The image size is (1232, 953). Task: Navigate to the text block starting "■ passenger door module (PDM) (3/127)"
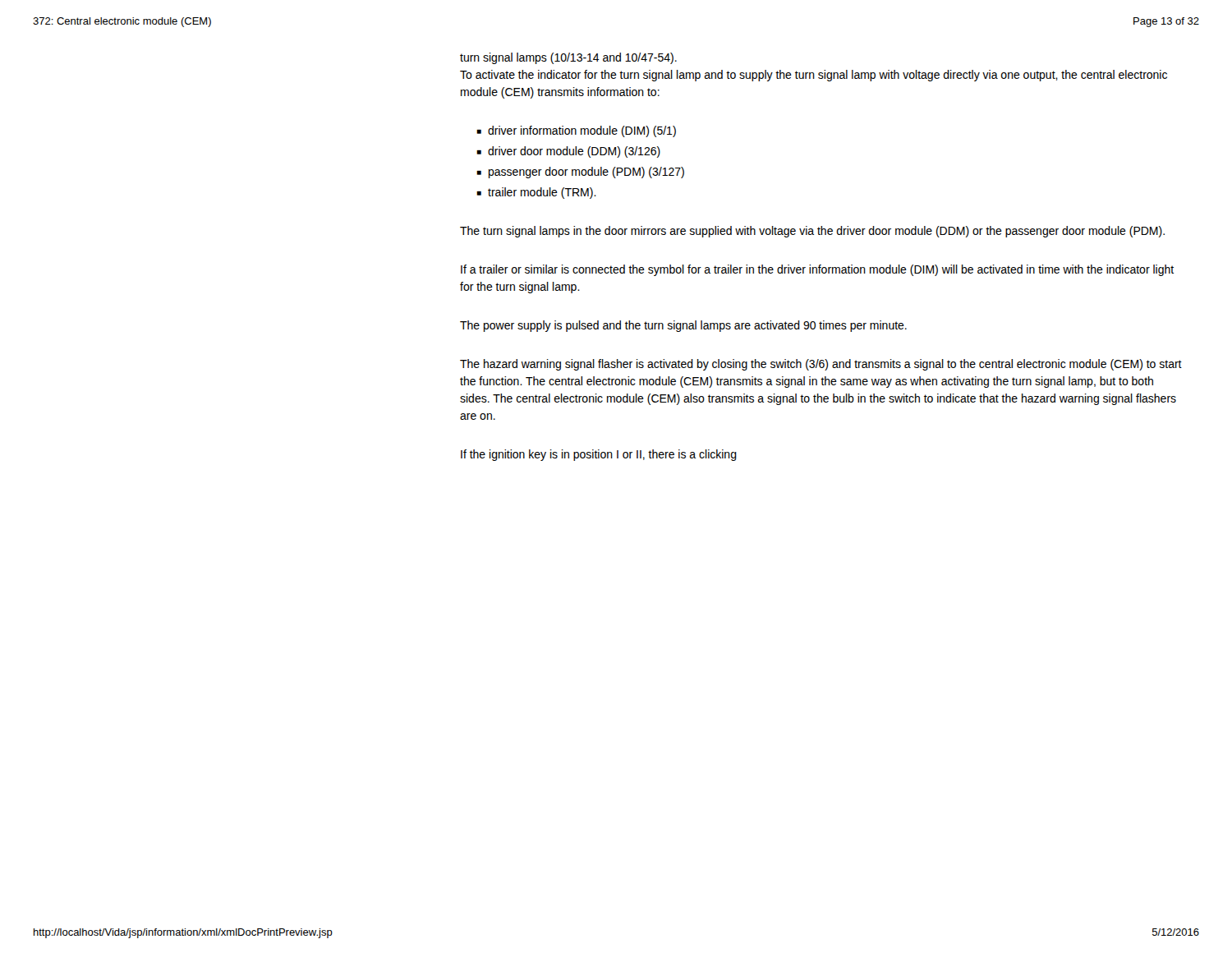[581, 172]
